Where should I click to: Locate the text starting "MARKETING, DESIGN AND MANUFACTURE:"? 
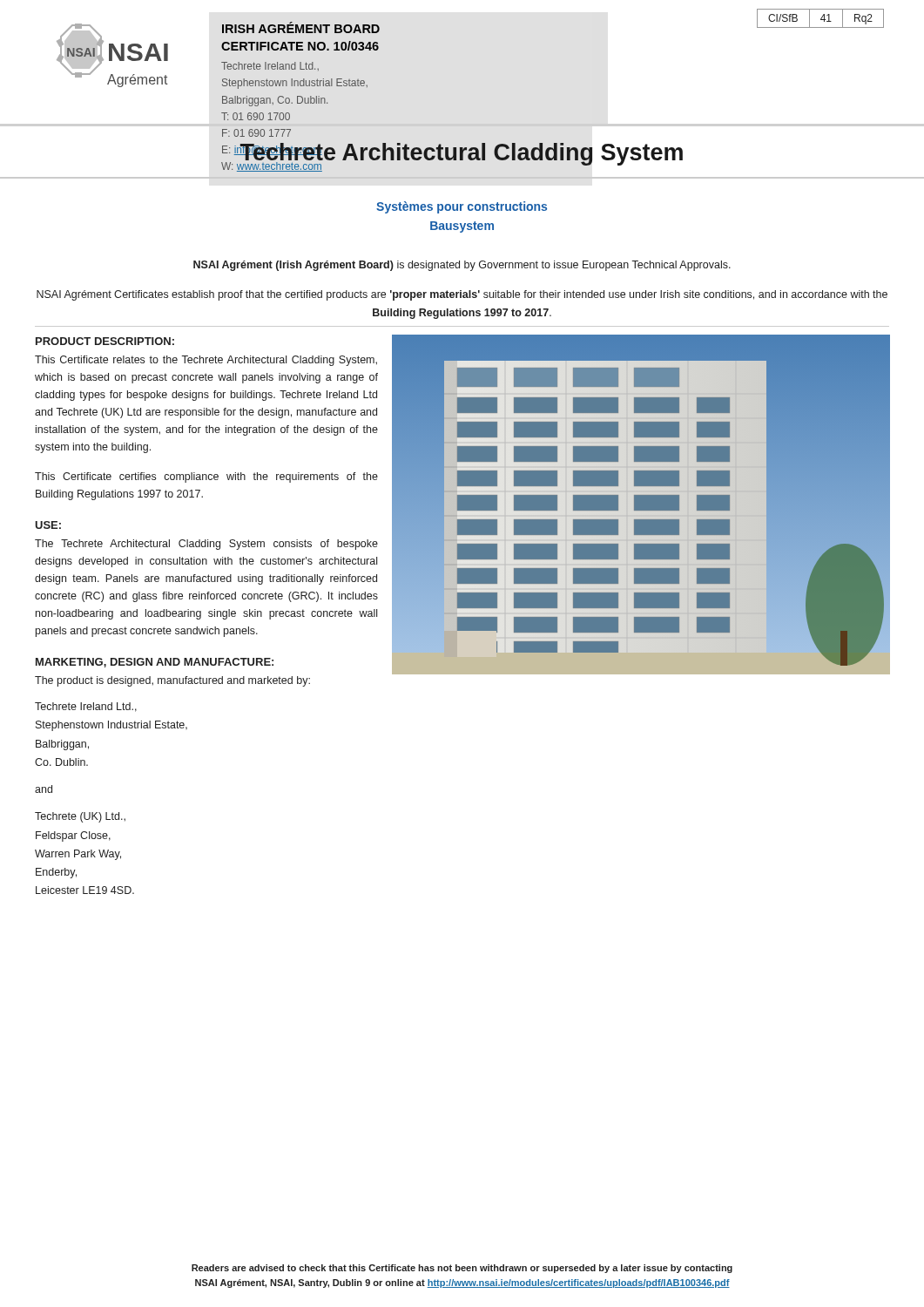tap(155, 662)
